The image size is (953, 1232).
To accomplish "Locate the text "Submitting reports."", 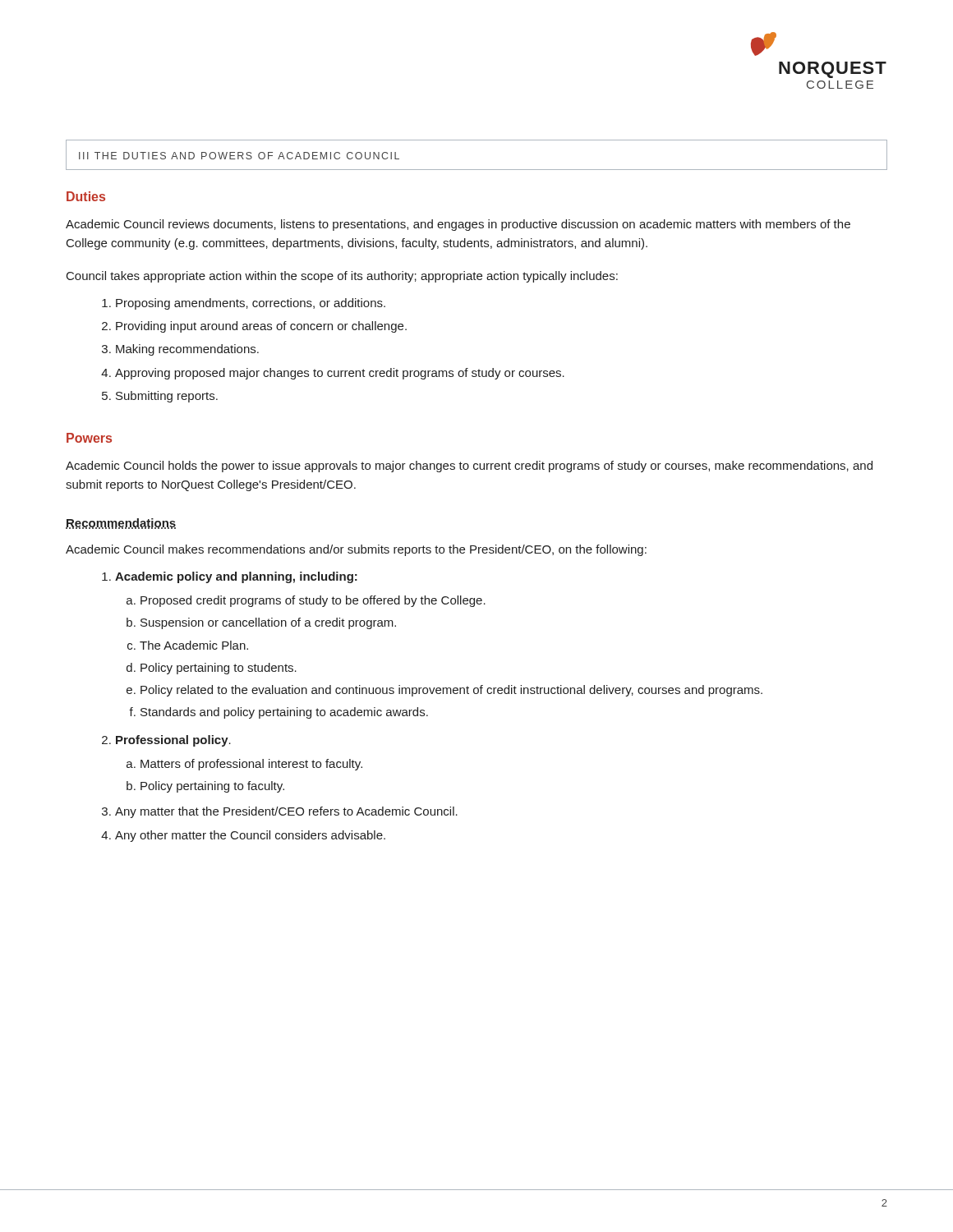I will [x=167, y=395].
